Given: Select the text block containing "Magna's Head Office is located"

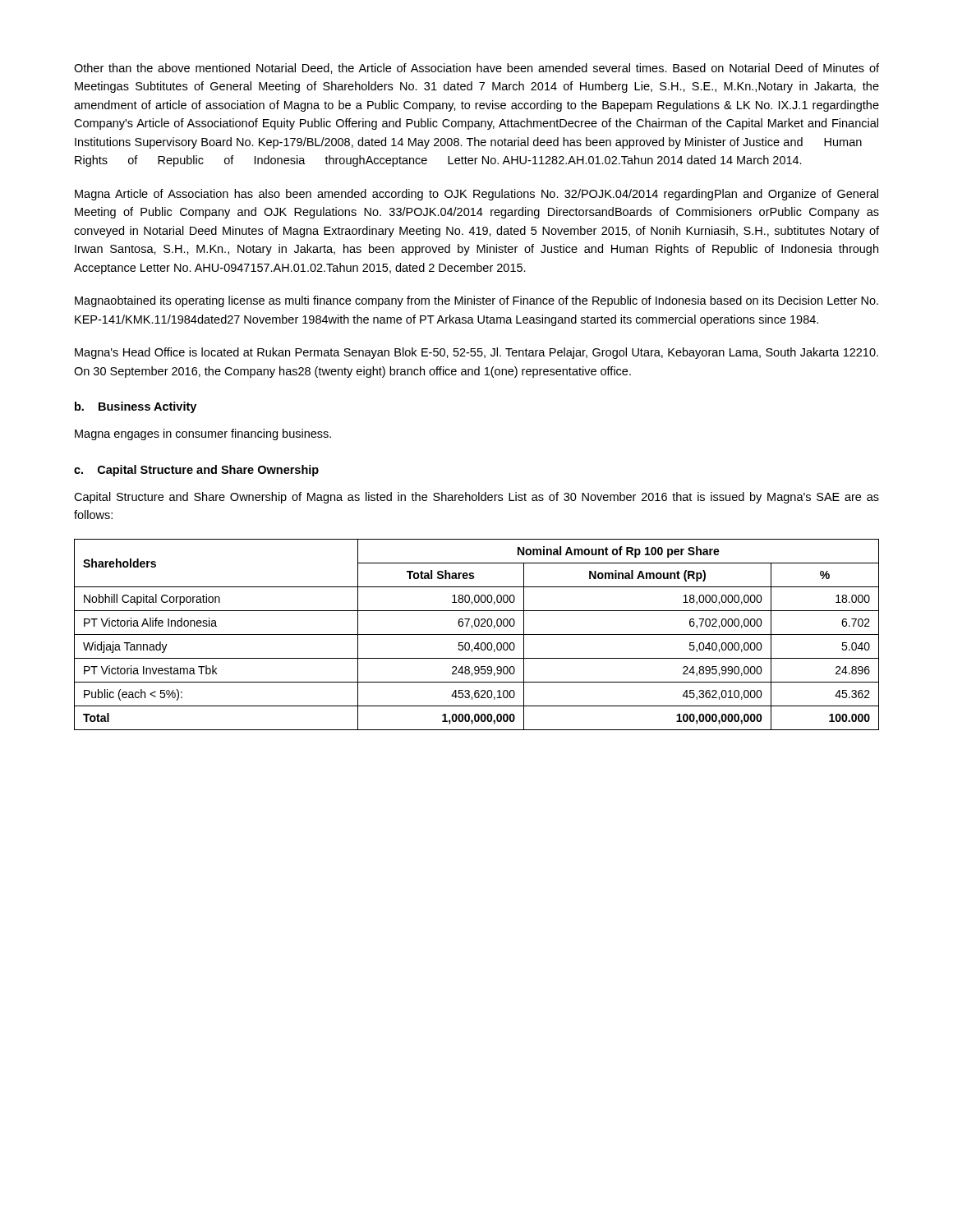Looking at the screenshot, I should tap(476, 362).
